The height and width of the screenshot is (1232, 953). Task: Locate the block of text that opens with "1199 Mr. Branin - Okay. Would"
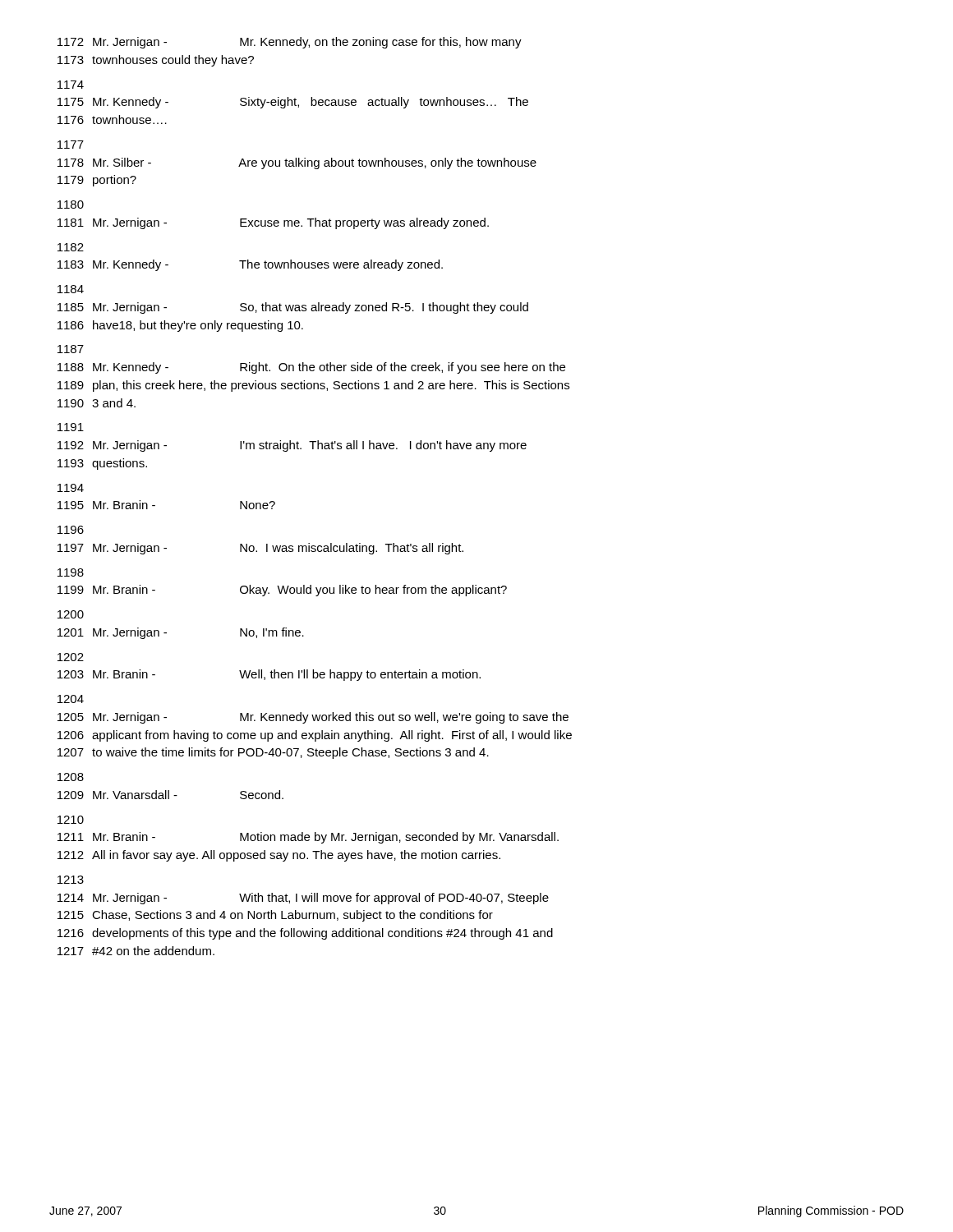click(476, 590)
